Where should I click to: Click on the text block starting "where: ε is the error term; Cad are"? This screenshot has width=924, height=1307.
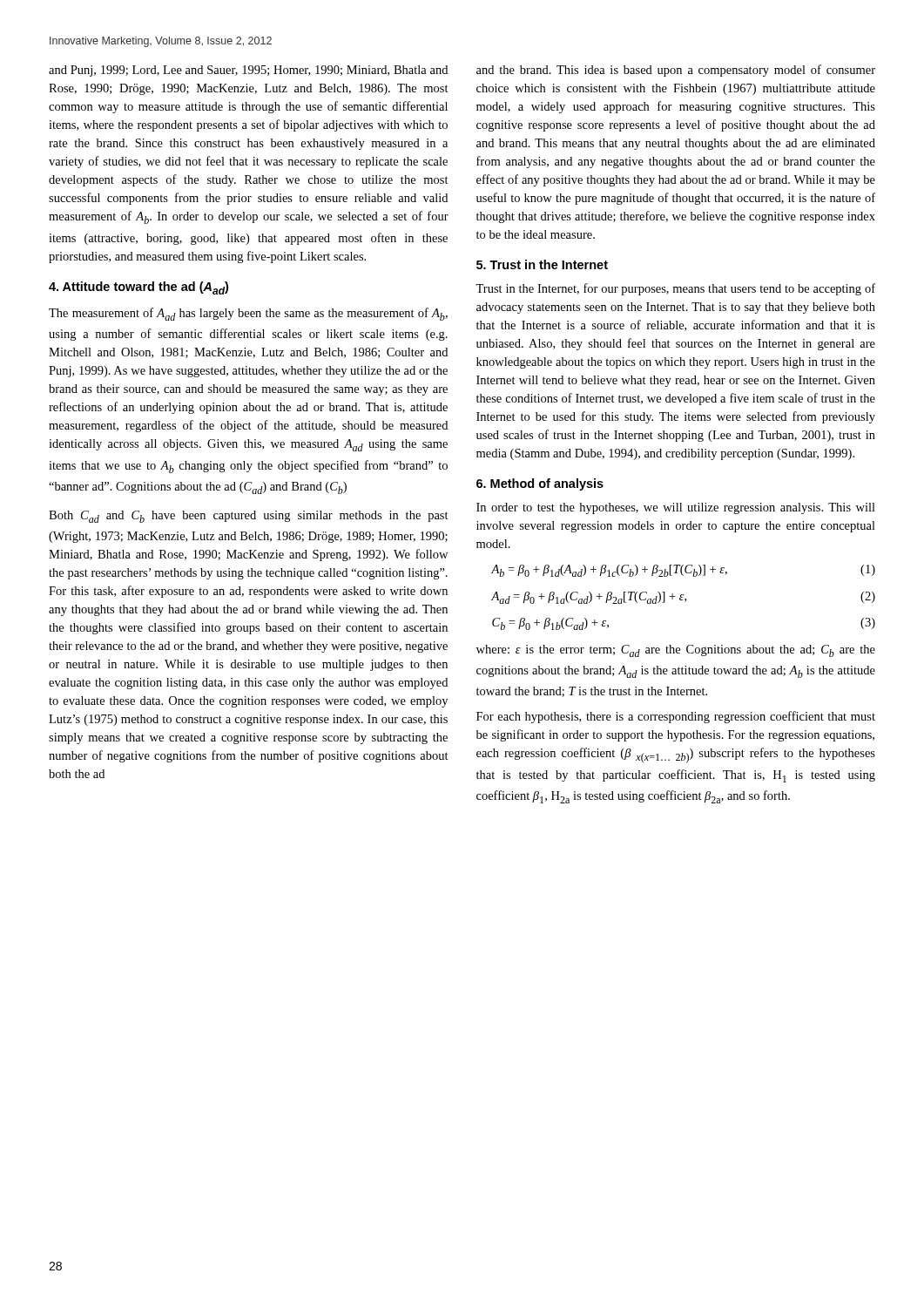click(x=676, y=670)
